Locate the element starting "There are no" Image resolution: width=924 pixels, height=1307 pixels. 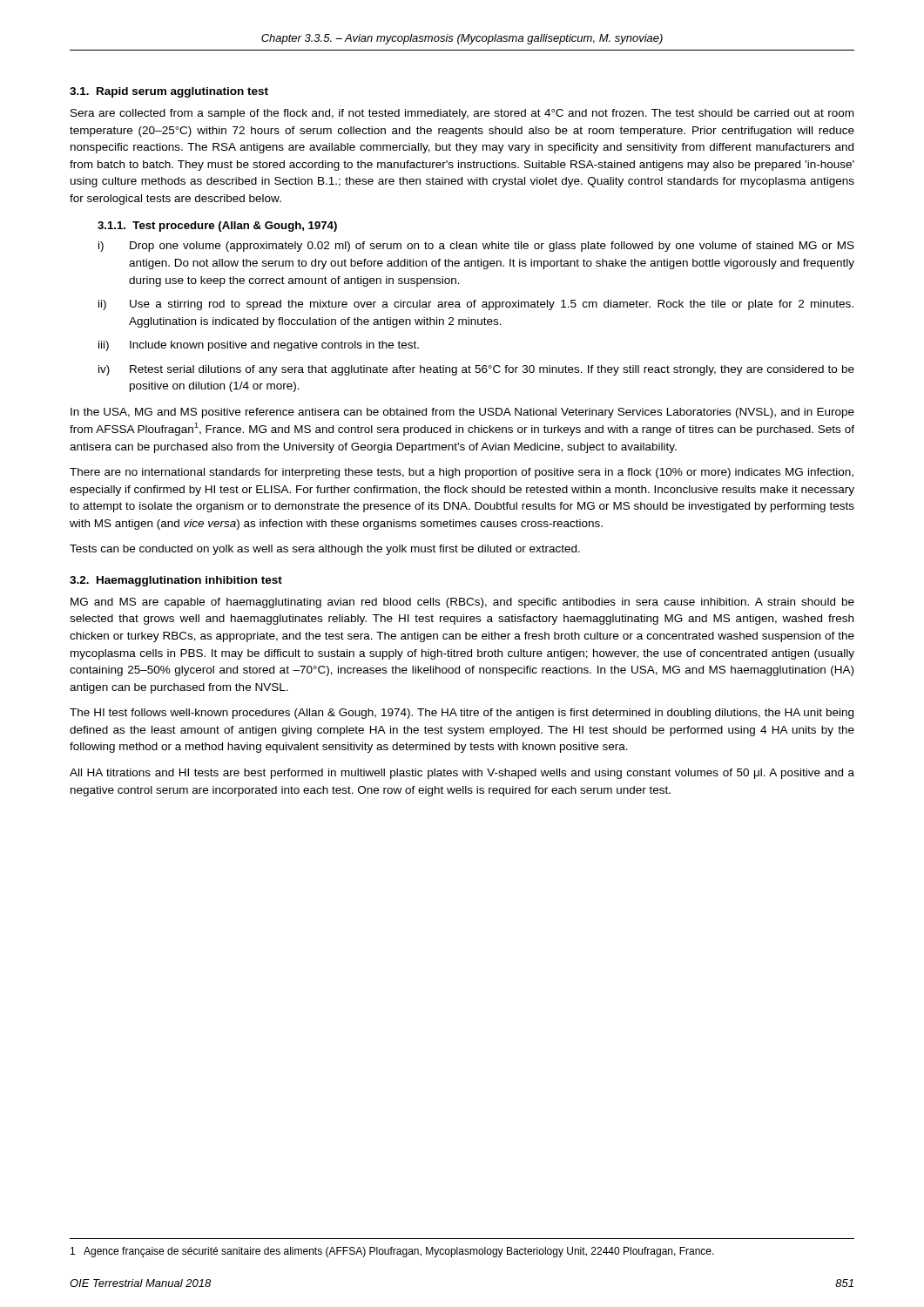[x=462, y=497]
